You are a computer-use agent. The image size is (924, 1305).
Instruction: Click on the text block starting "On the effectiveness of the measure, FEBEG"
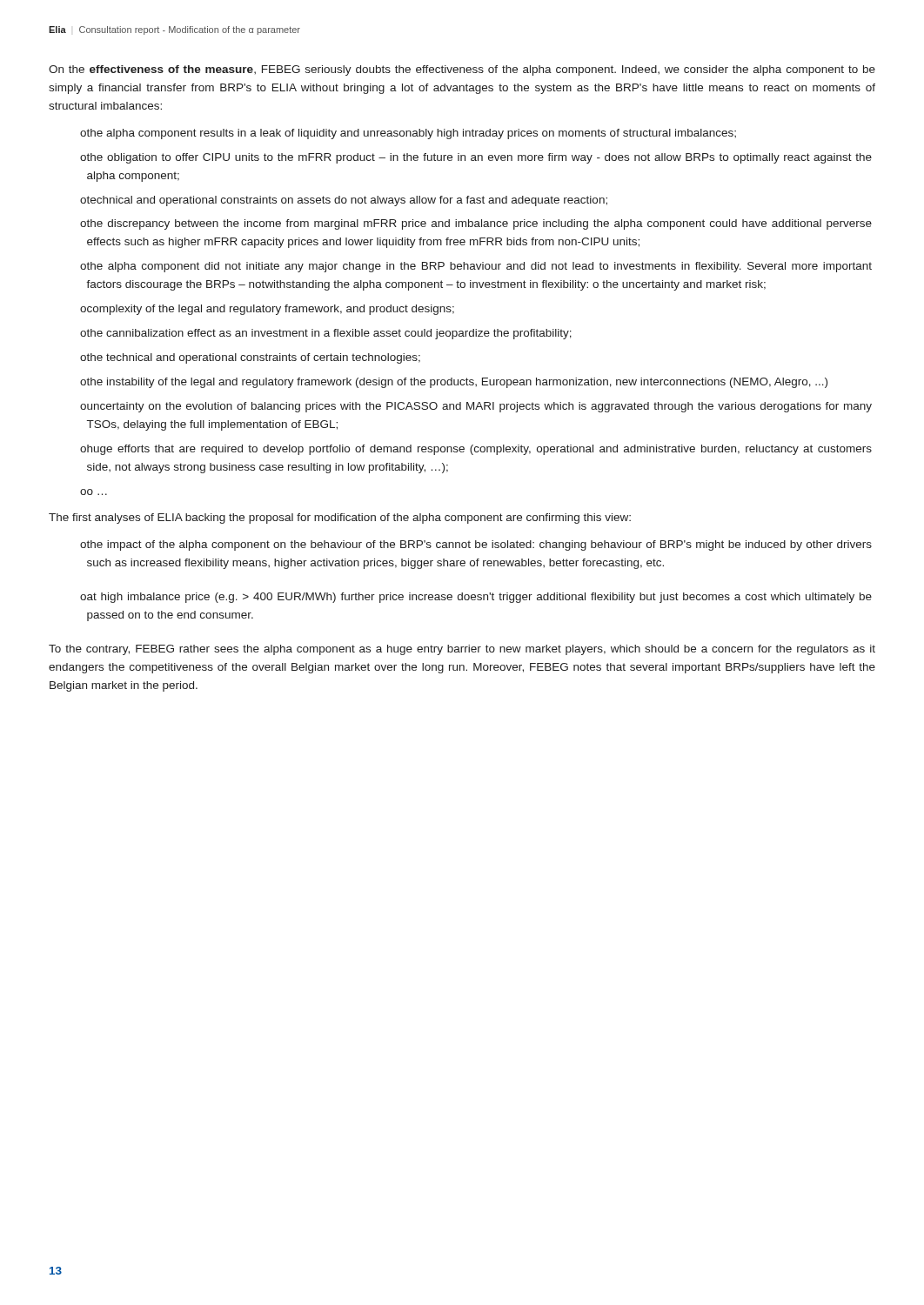pos(462,88)
